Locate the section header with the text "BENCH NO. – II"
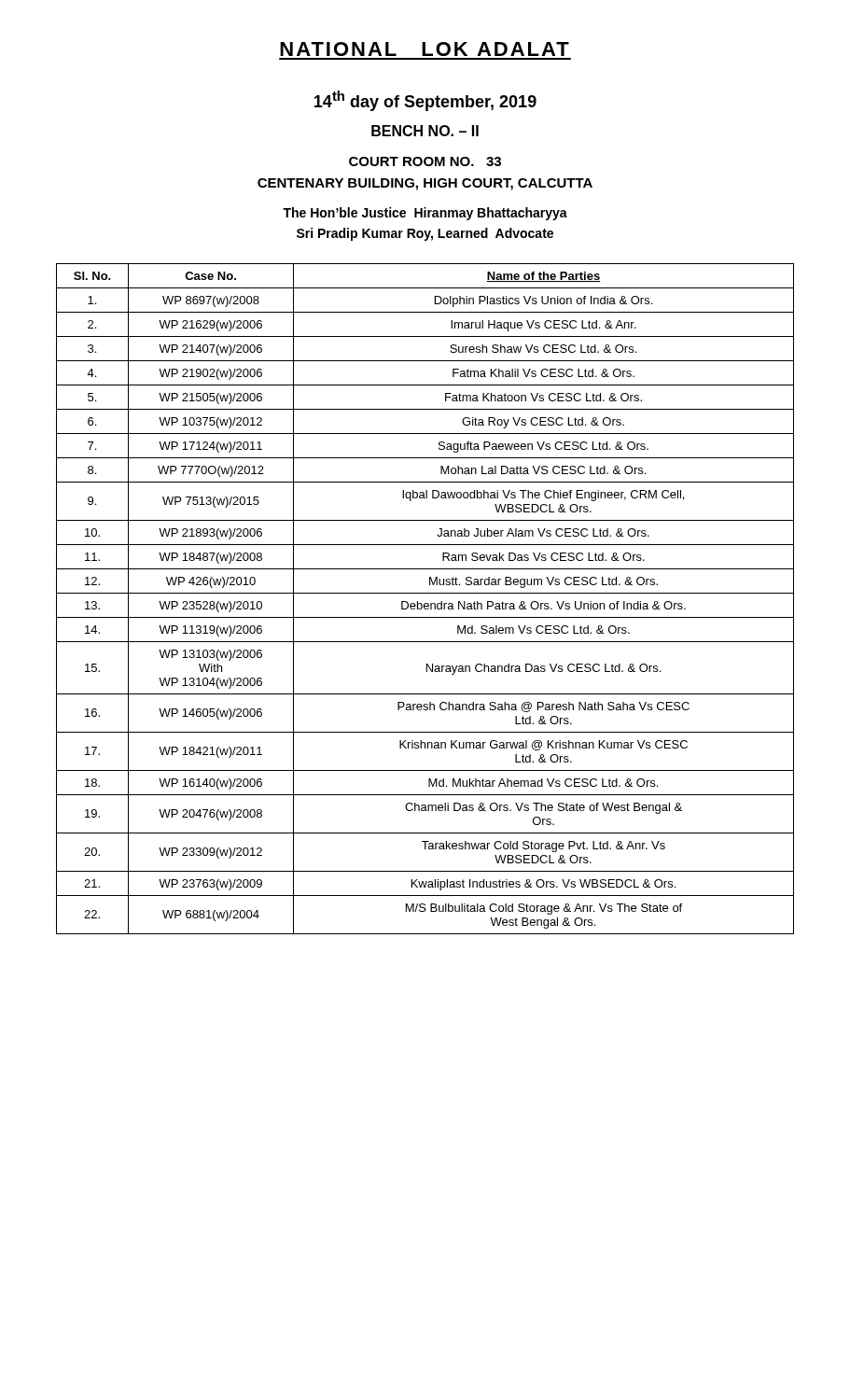 (425, 131)
